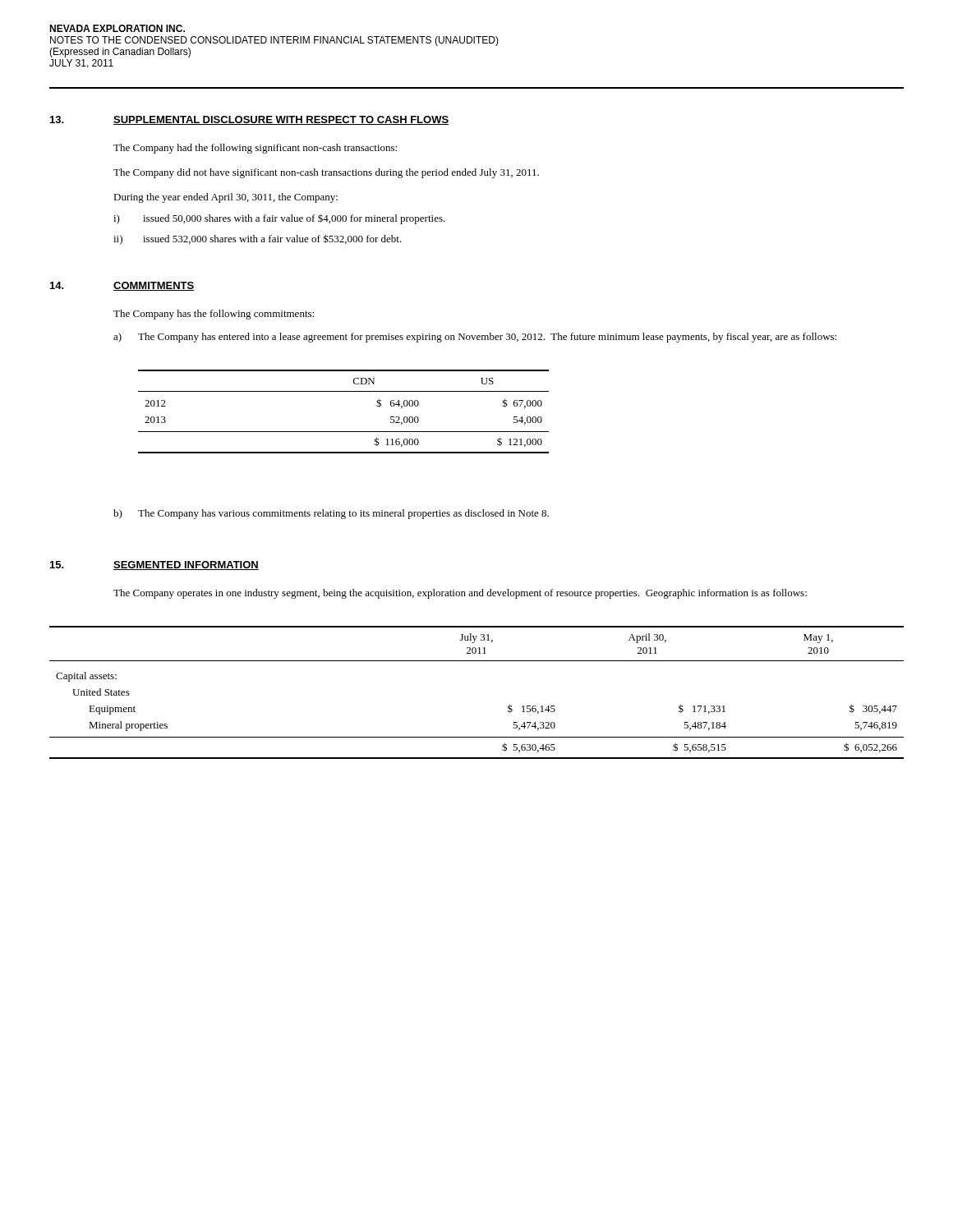
Task: Select the passage starting "The Company had the following"
Action: [x=256, y=147]
